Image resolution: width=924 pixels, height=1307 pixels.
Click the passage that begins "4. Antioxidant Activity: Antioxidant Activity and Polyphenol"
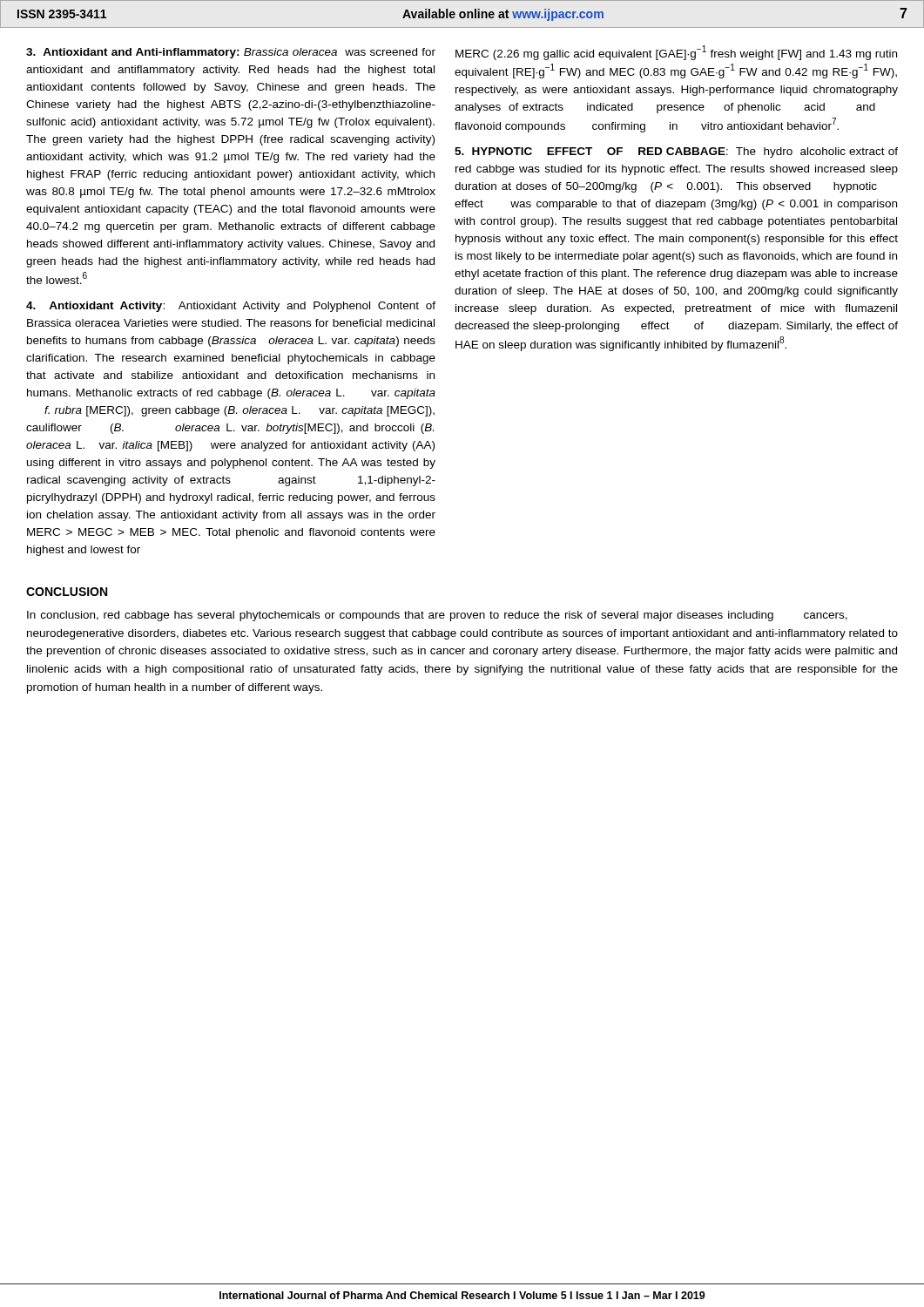tap(231, 427)
